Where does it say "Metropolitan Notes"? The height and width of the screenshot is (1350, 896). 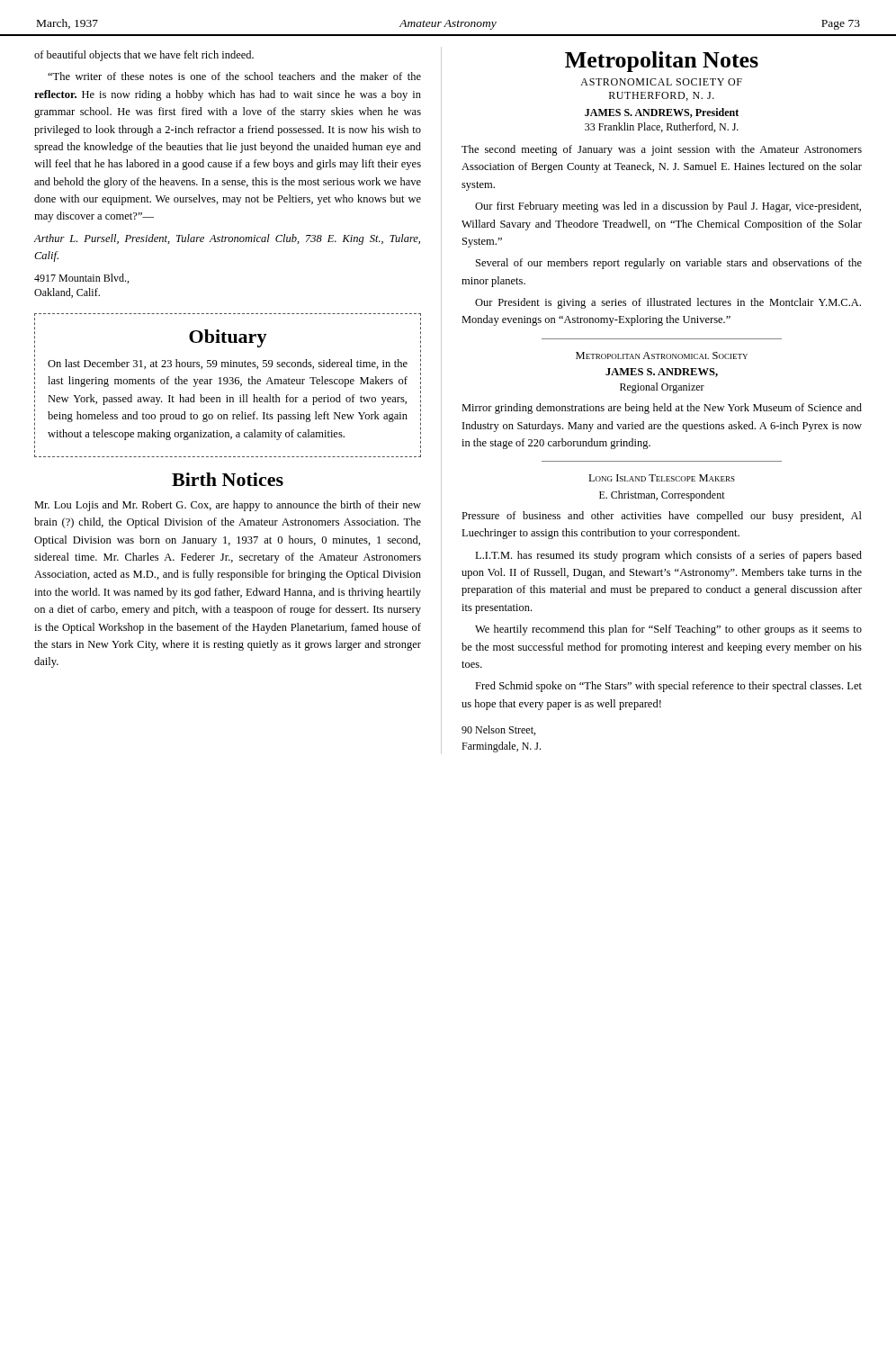pos(662,60)
